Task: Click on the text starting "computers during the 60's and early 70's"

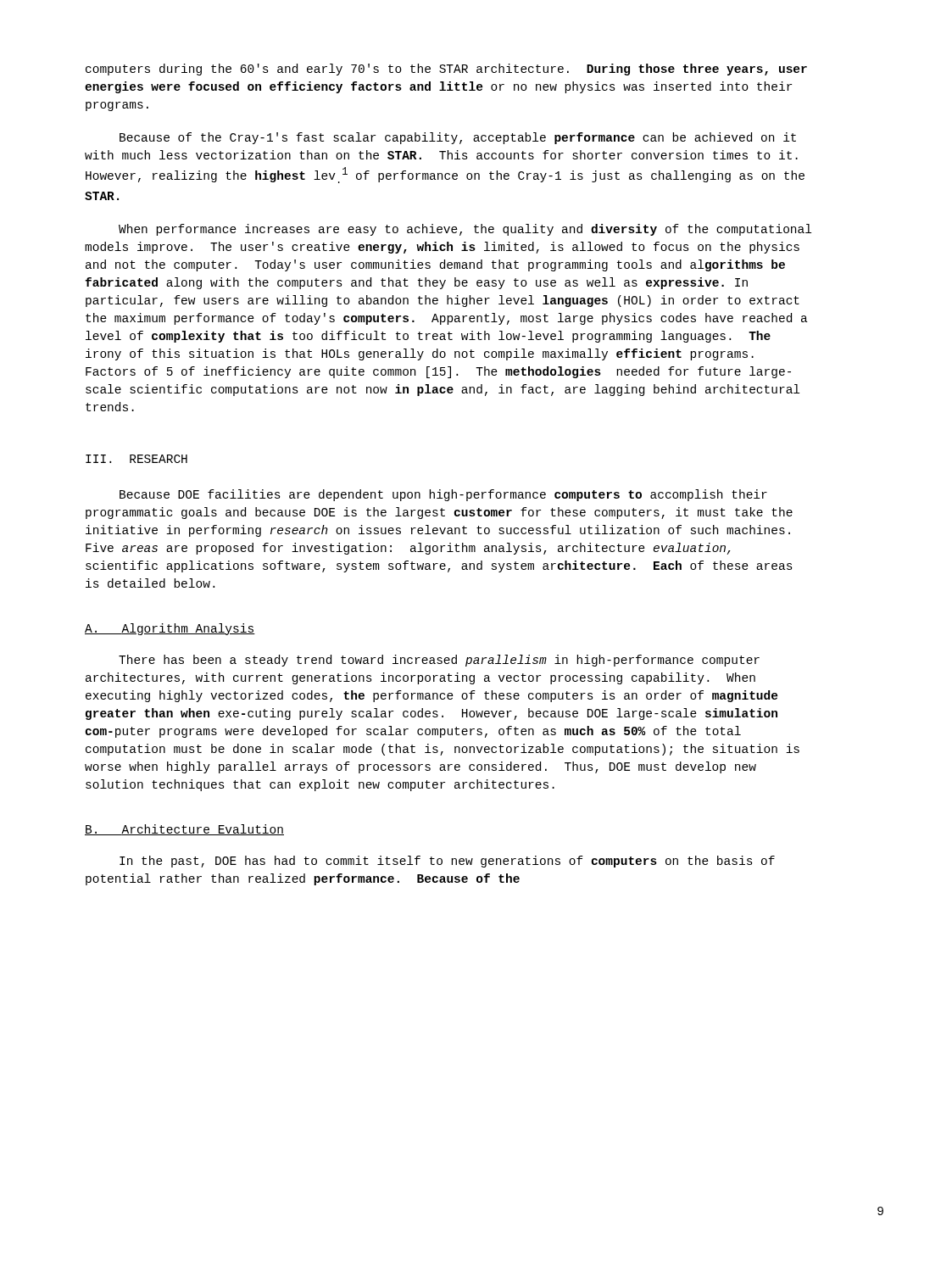Action: pos(446,87)
